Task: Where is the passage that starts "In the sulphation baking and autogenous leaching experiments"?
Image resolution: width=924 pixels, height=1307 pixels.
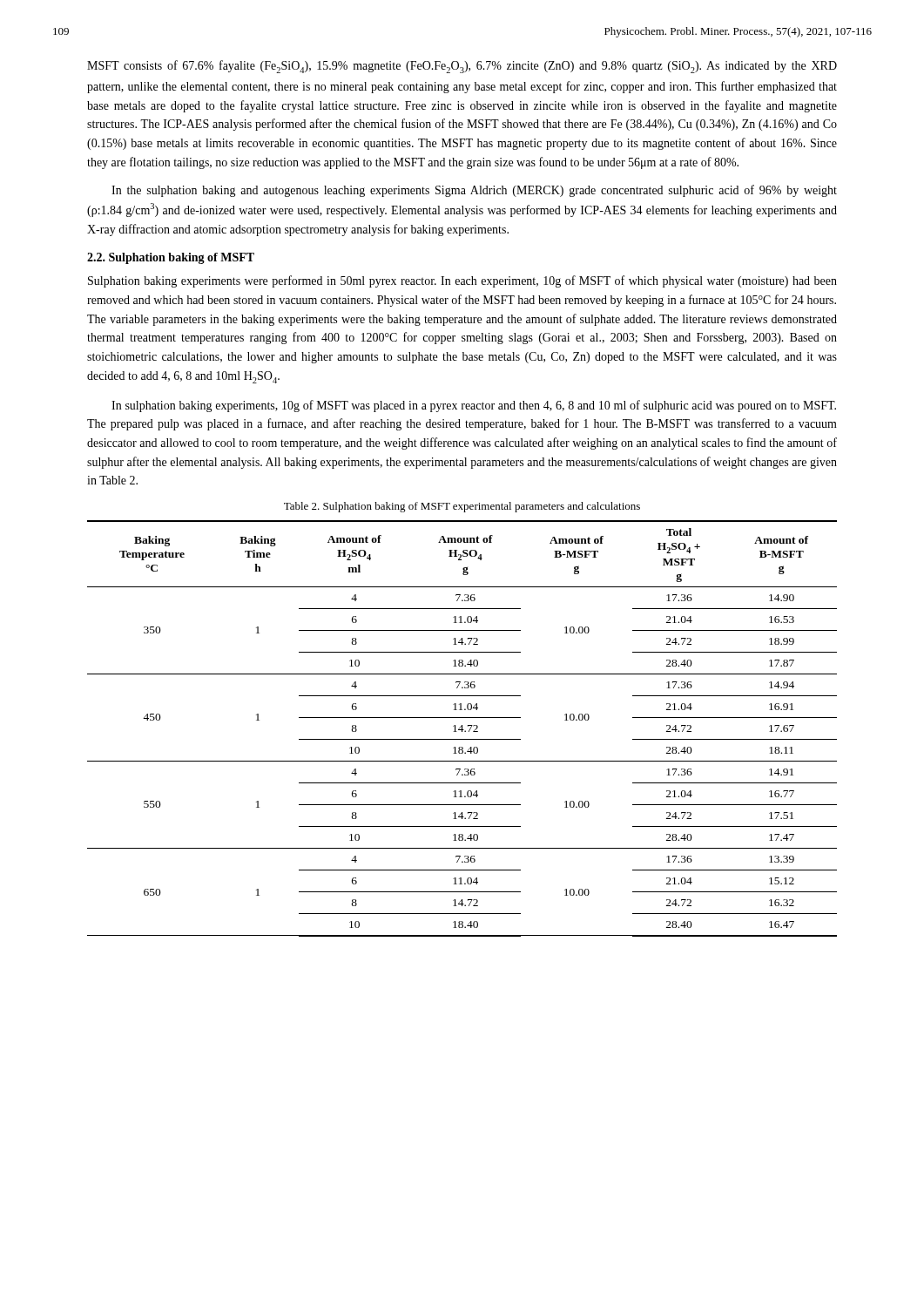Action: [462, 210]
